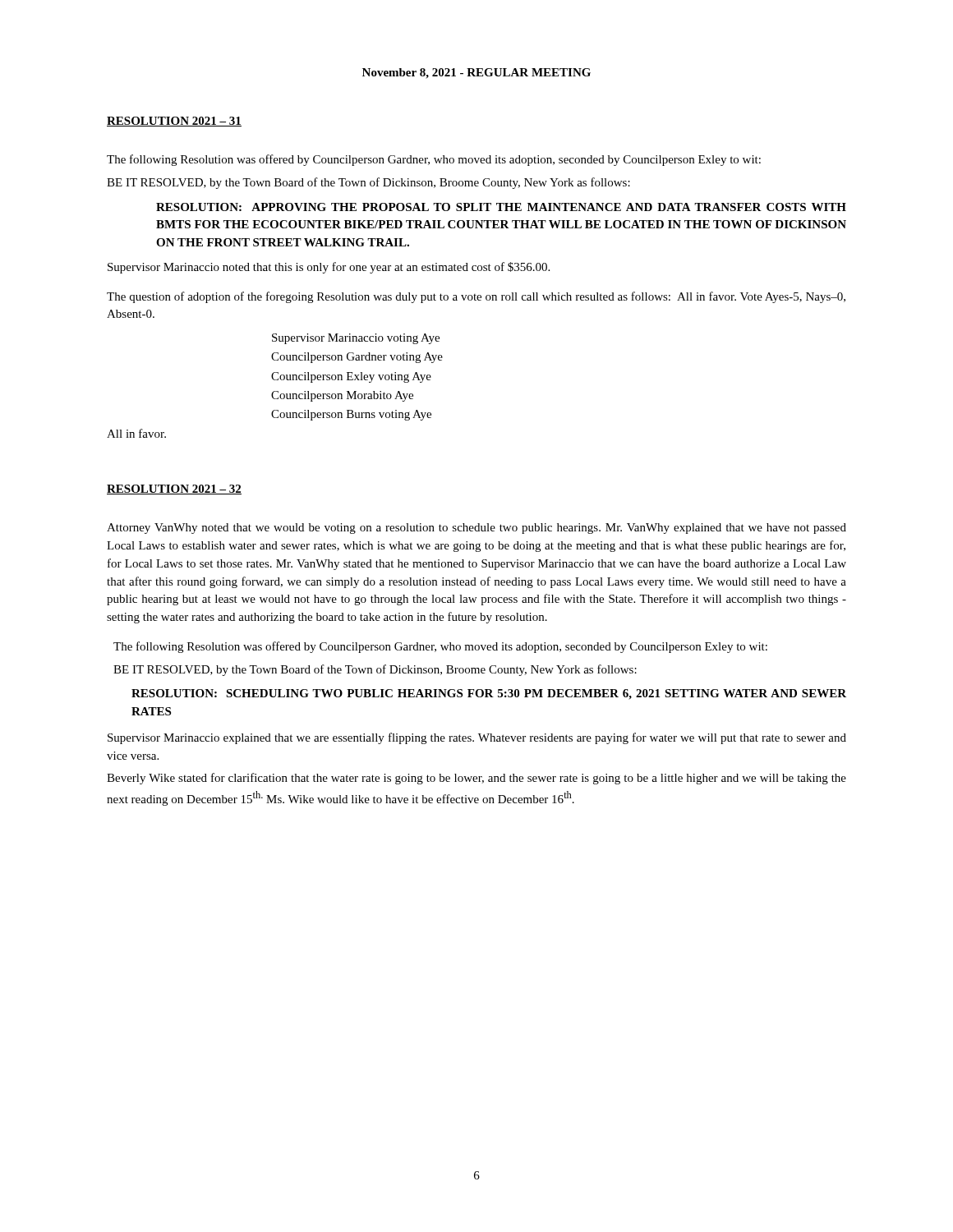This screenshot has height=1232, width=953.
Task: Click on the list item that says "Councilperson Morabito Aye"
Action: [342, 395]
